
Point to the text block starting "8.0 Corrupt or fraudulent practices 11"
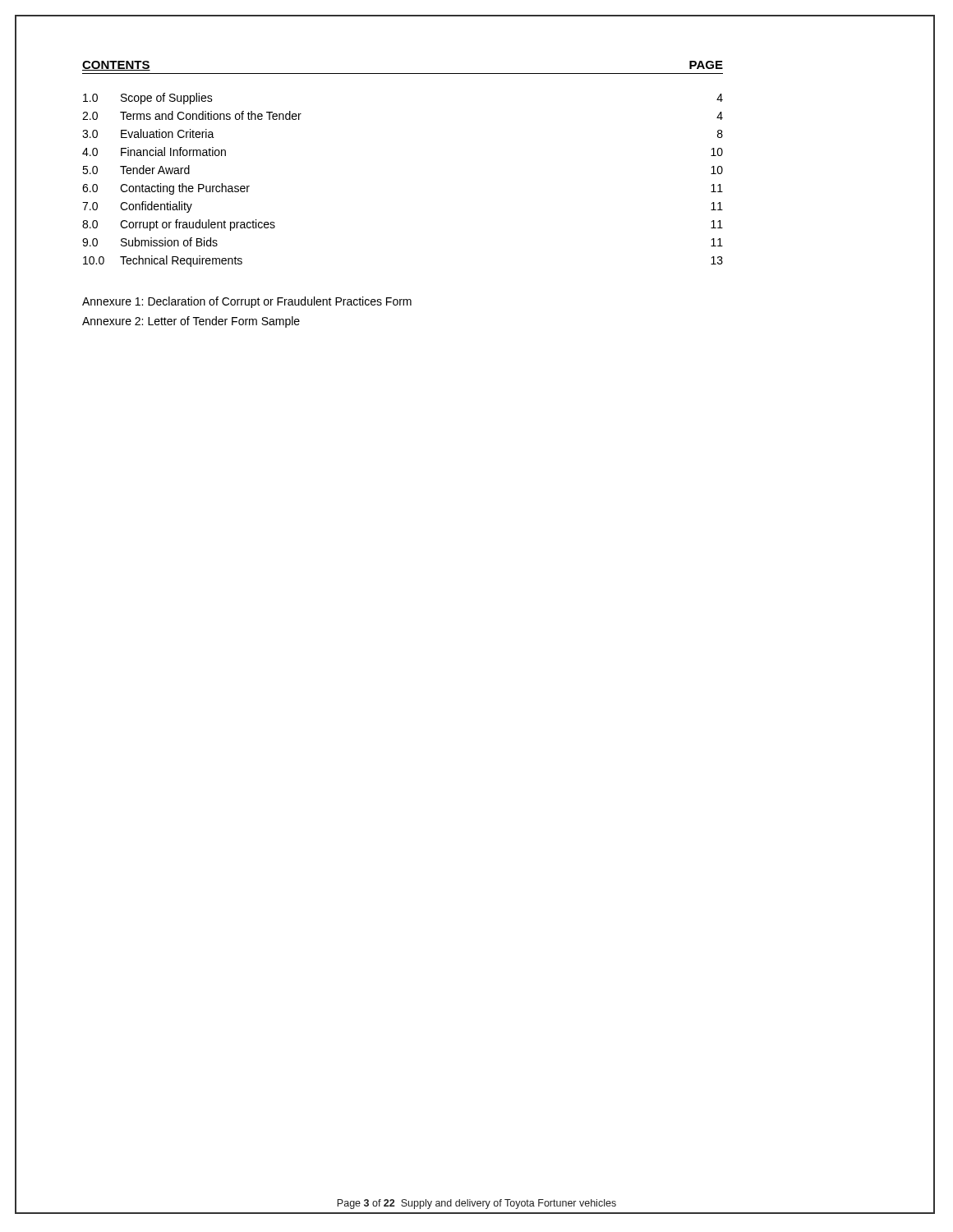pos(196,225)
